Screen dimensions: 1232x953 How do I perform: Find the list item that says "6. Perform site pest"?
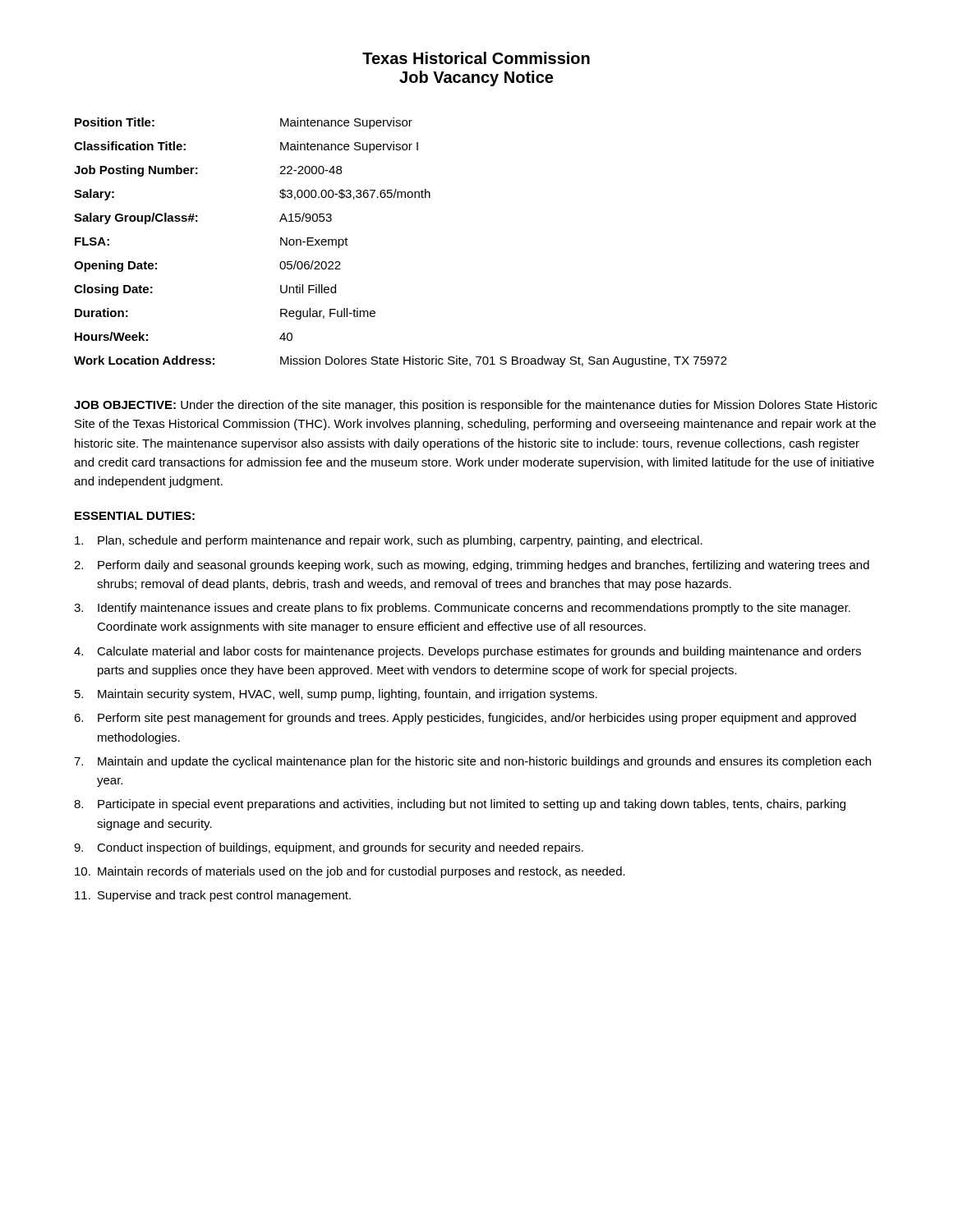tap(476, 727)
